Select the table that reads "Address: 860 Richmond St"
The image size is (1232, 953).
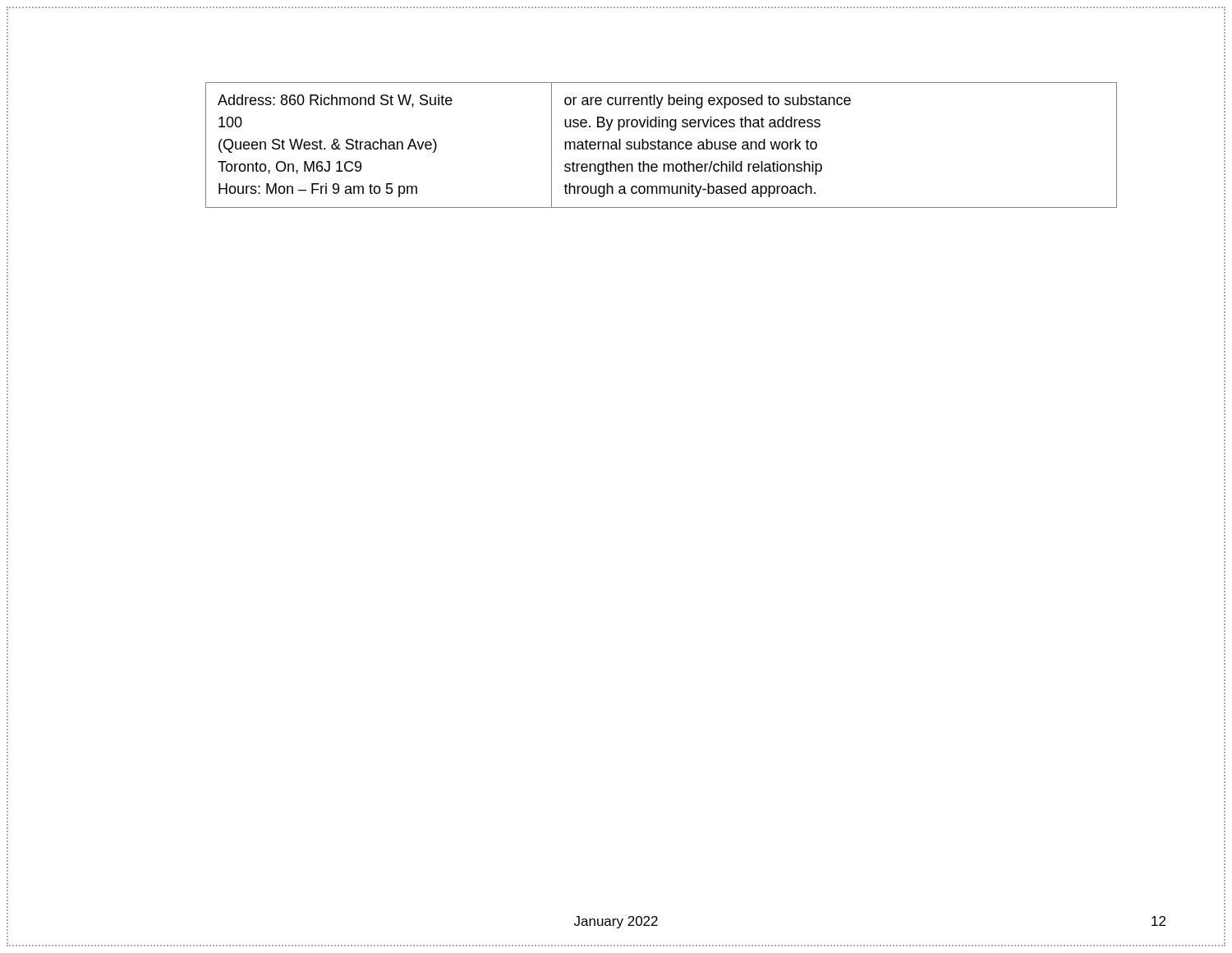tap(661, 145)
